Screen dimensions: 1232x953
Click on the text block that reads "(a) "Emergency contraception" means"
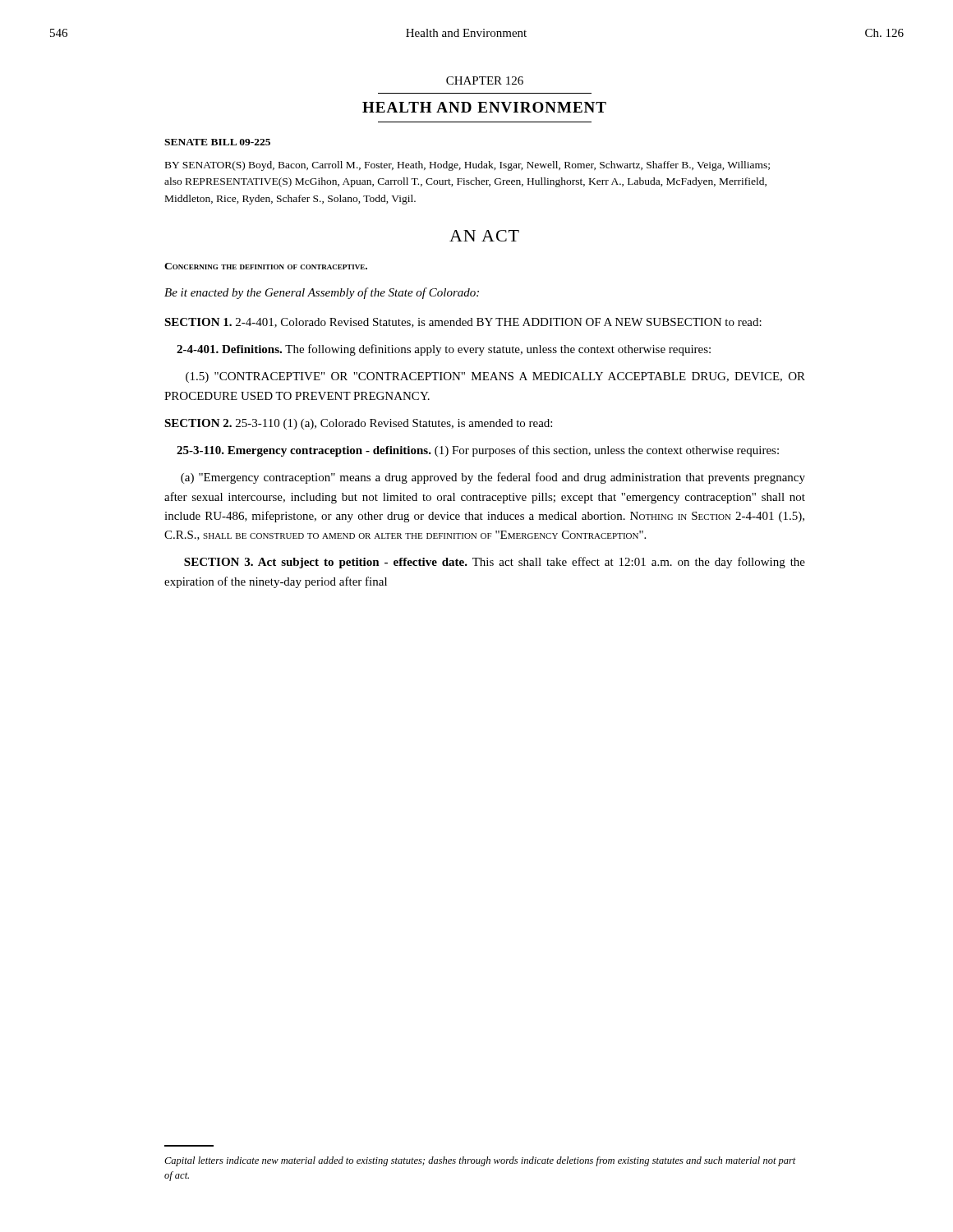coord(485,506)
